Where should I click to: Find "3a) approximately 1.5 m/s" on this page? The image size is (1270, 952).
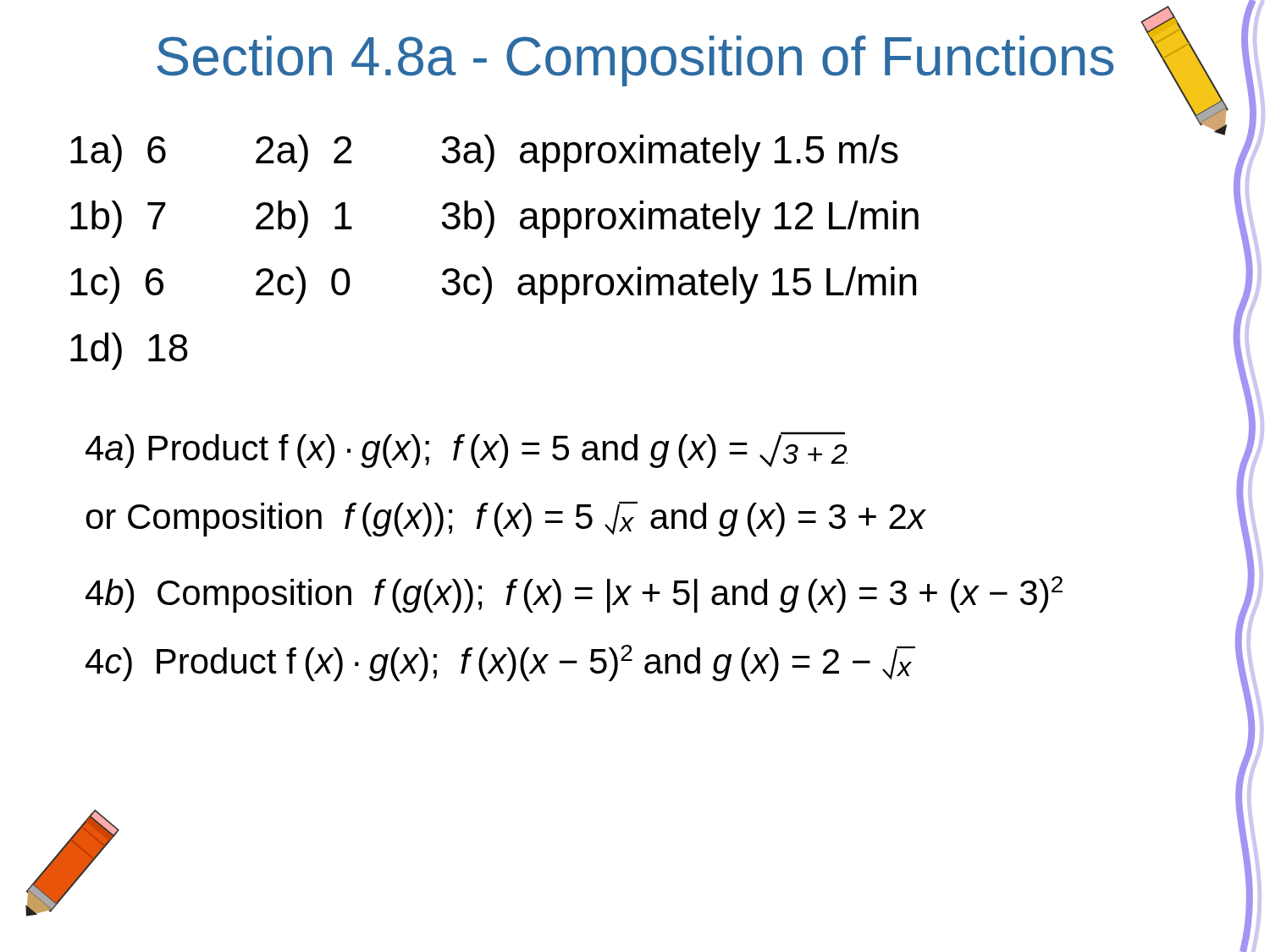click(670, 150)
